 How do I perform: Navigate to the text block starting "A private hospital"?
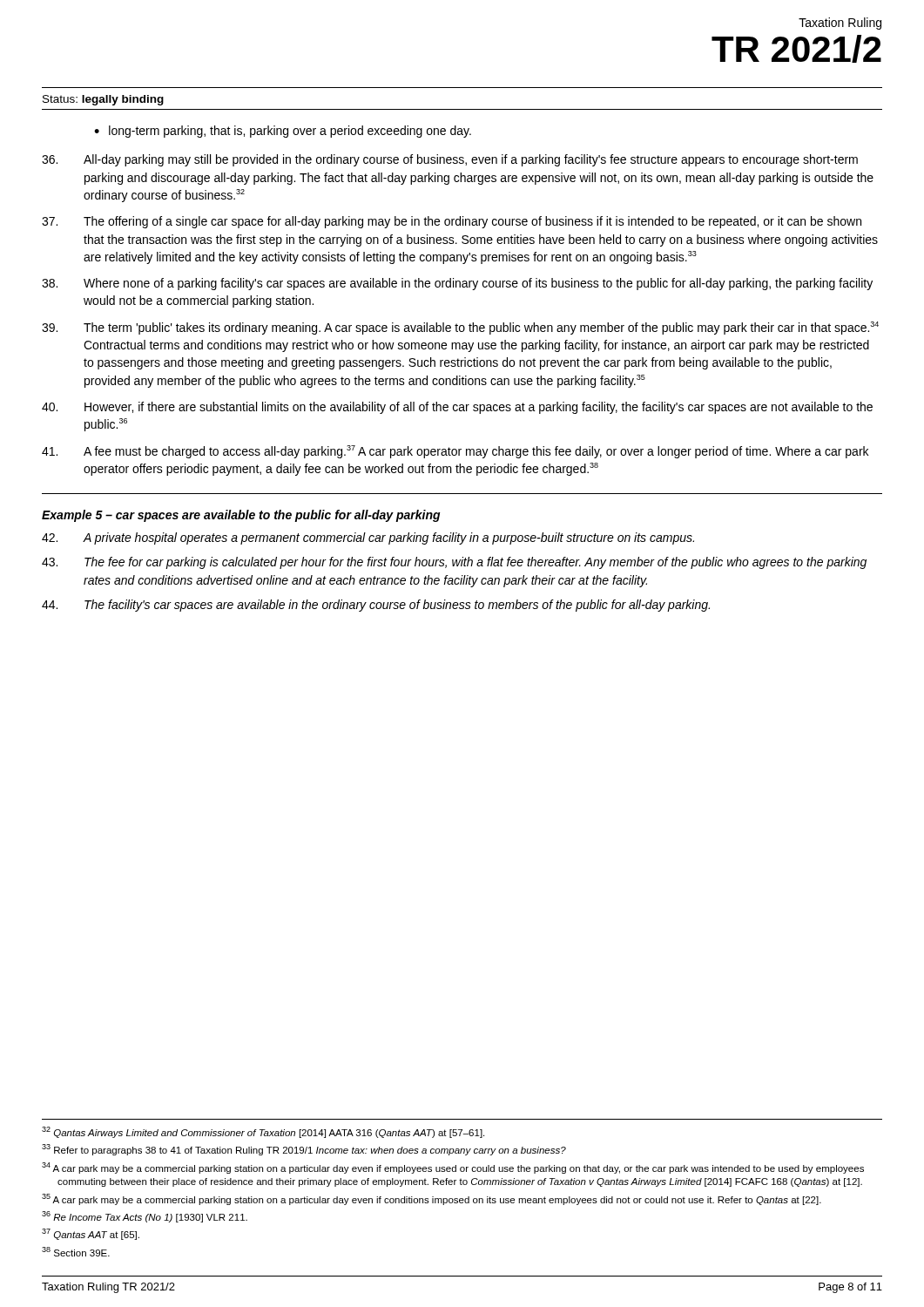click(x=462, y=538)
